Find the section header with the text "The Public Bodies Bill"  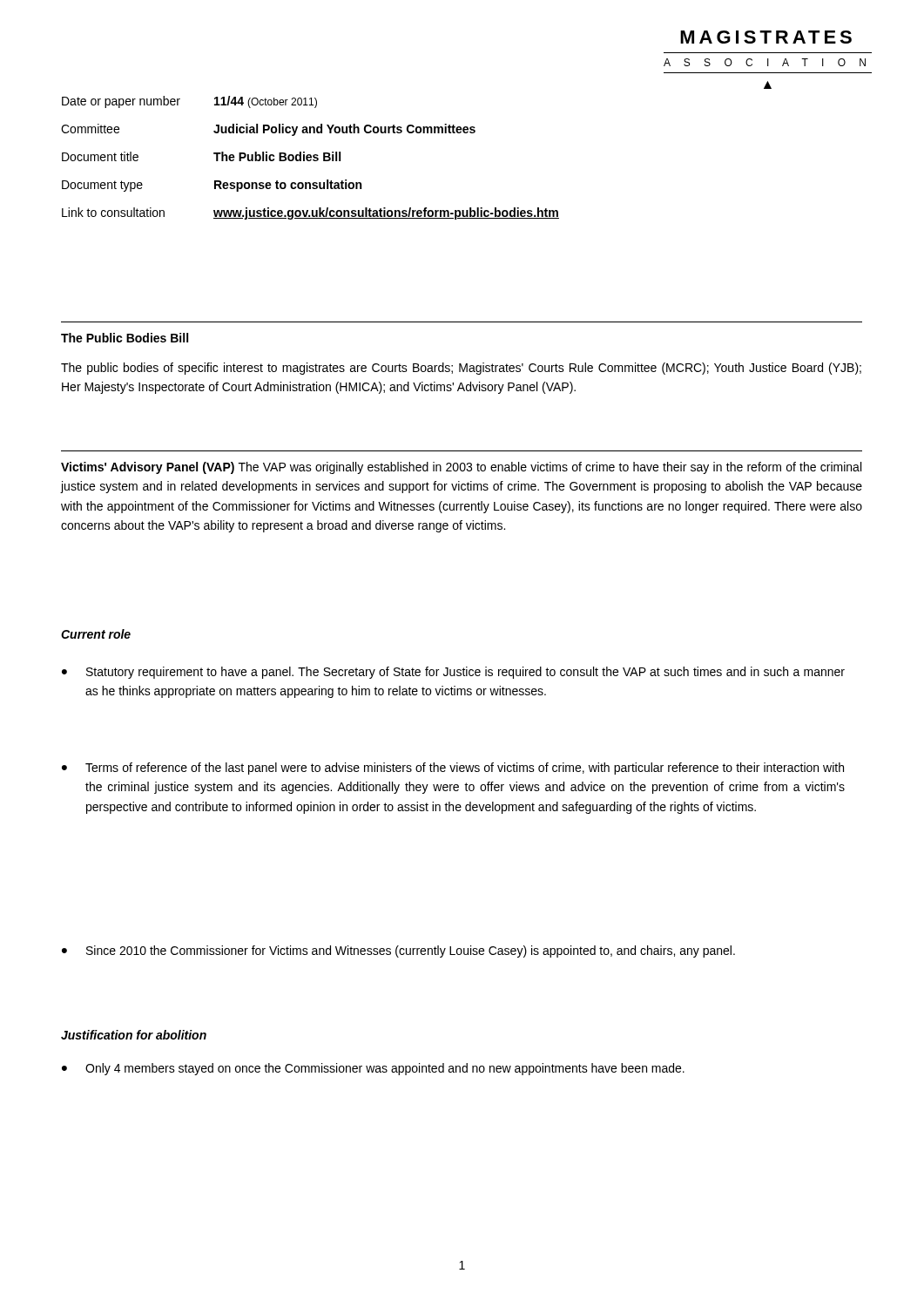[x=125, y=338]
